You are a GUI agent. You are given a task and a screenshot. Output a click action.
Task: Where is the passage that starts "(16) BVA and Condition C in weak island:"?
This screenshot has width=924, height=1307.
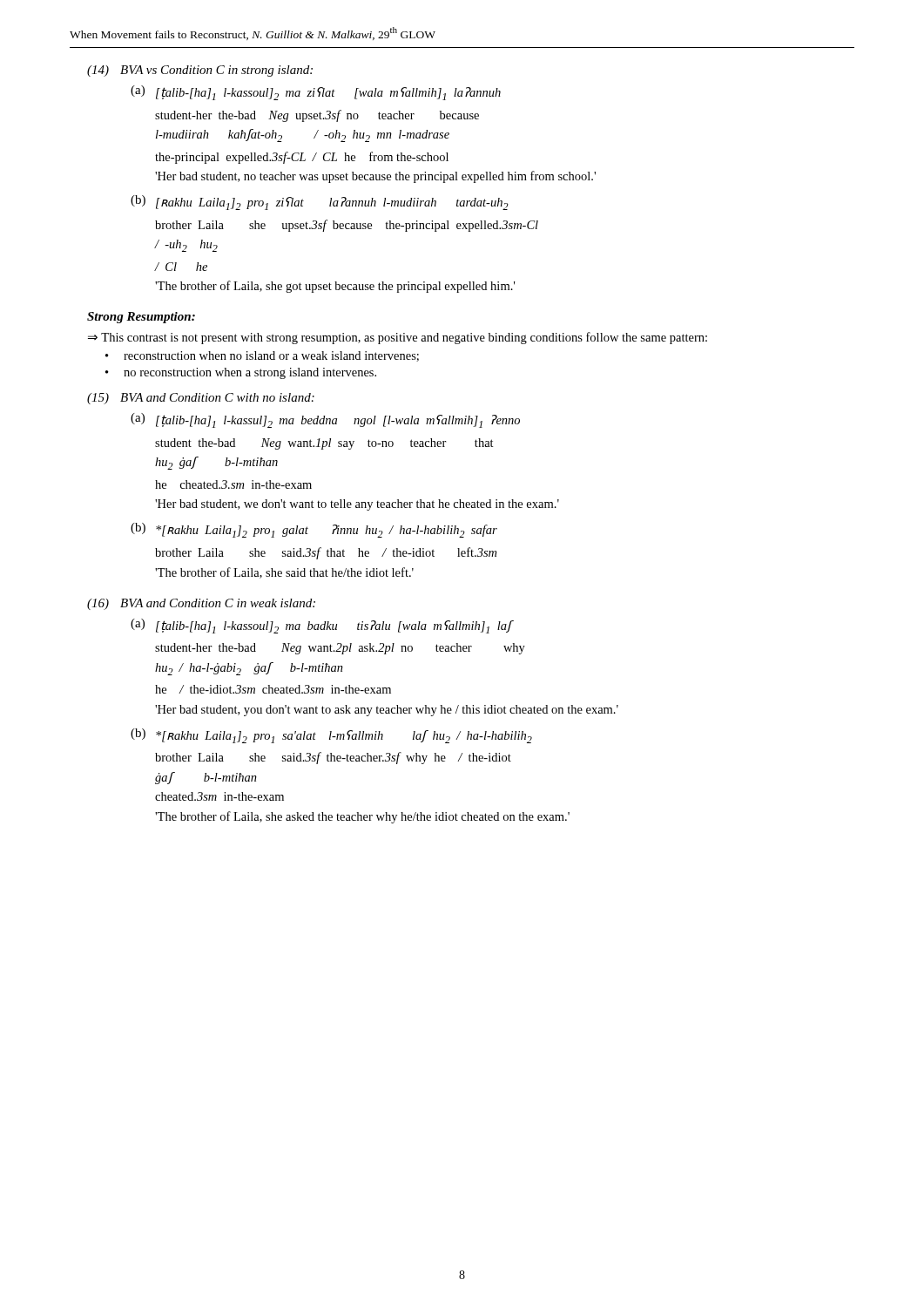471,710
